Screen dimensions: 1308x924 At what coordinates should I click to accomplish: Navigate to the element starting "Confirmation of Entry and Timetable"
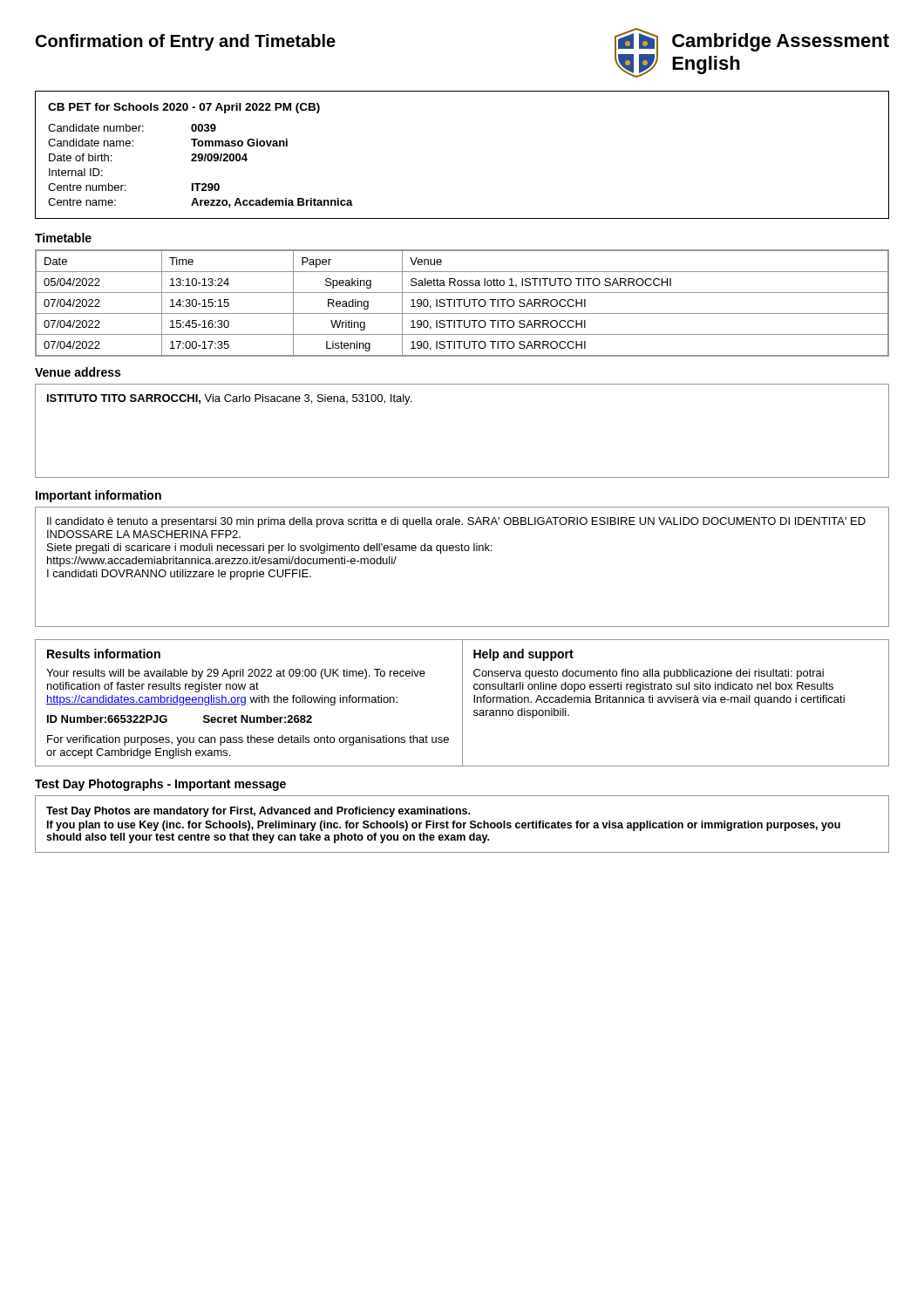click(185, 41)
